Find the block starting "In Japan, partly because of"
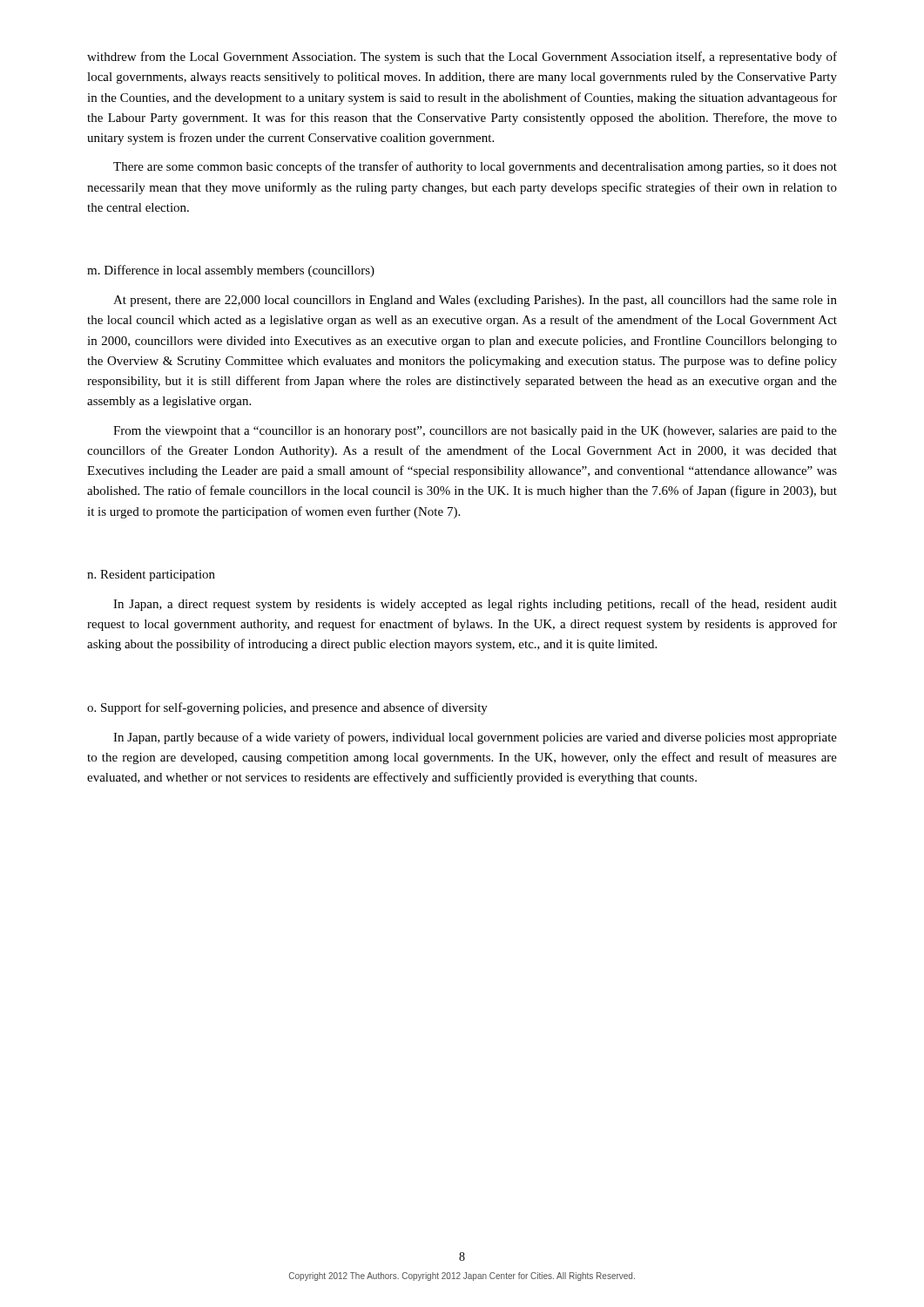The image size is (924, 1307). [x=462, y=757]
